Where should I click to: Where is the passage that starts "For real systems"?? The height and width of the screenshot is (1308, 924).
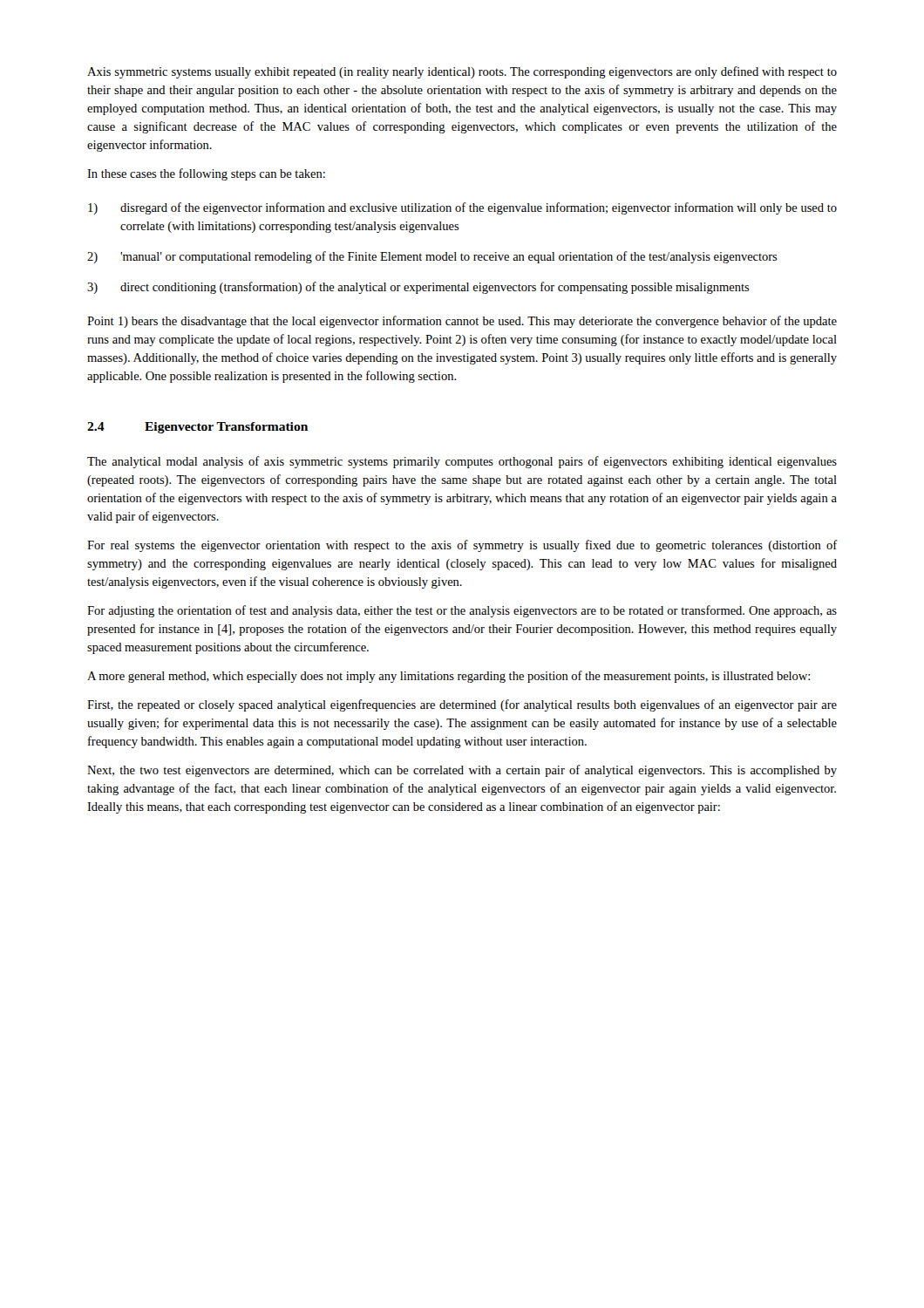tap(462, 563)
